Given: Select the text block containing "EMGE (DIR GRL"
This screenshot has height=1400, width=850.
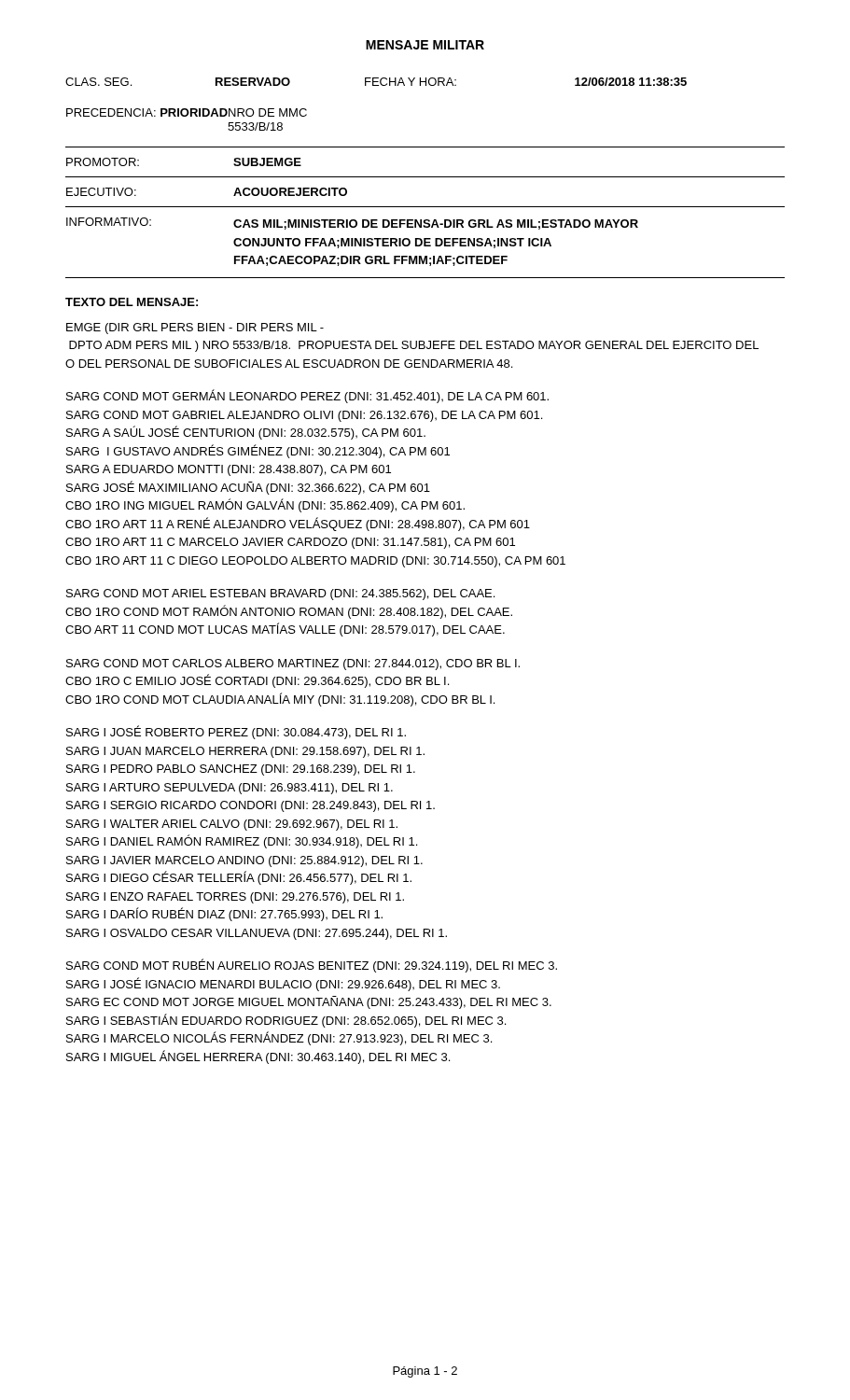Looking at the screenshot, I should click(412, 345).
